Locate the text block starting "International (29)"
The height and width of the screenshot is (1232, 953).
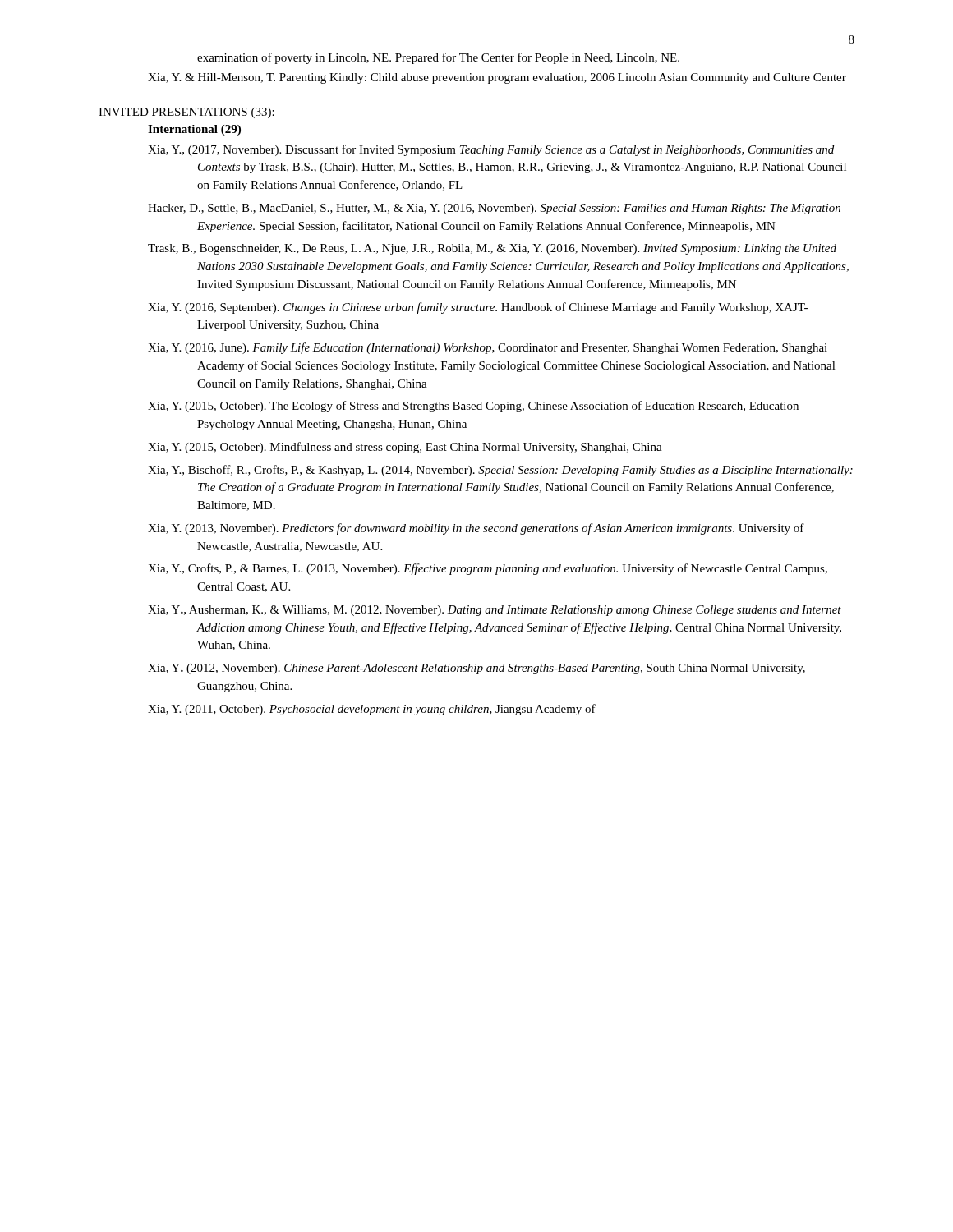195,129
